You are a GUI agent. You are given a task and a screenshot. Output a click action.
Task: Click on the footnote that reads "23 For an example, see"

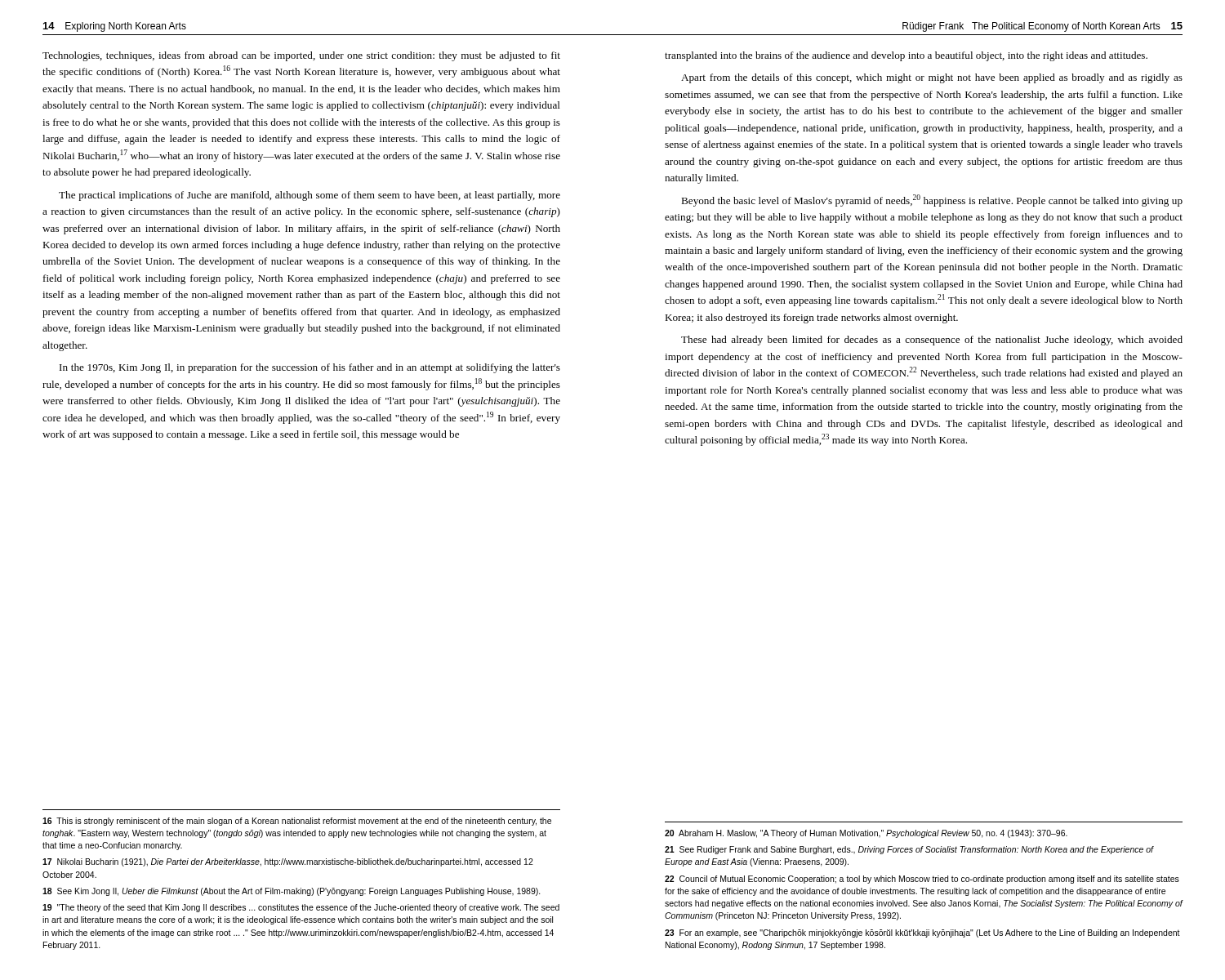(922, 938)
